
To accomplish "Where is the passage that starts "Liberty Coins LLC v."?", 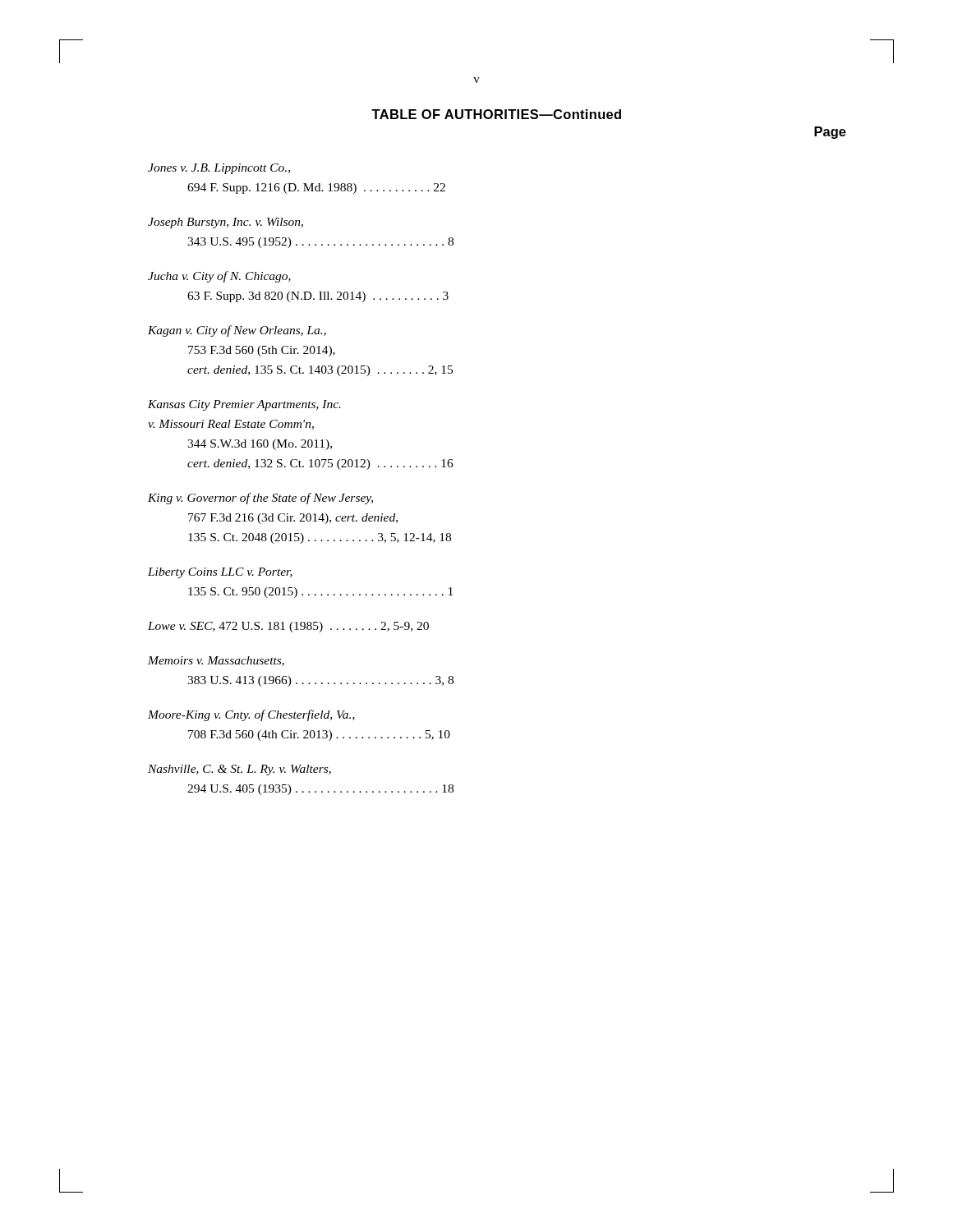I will [220, 573].
